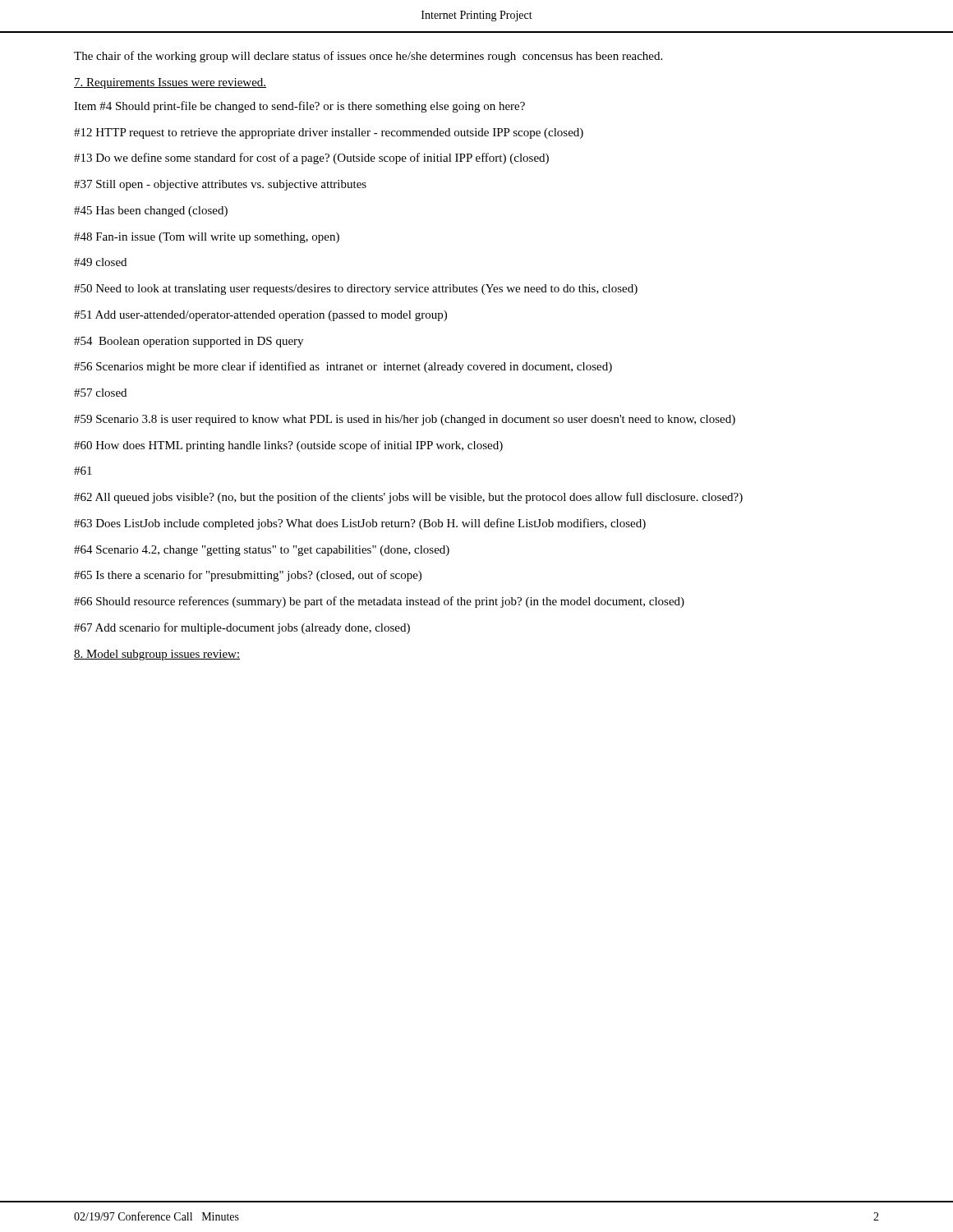Image resolution: width=953 pixels, height=1232 pixels.
Task: Select the region starting "45 Has been changed (closed)"
Action: pos(151,210)
